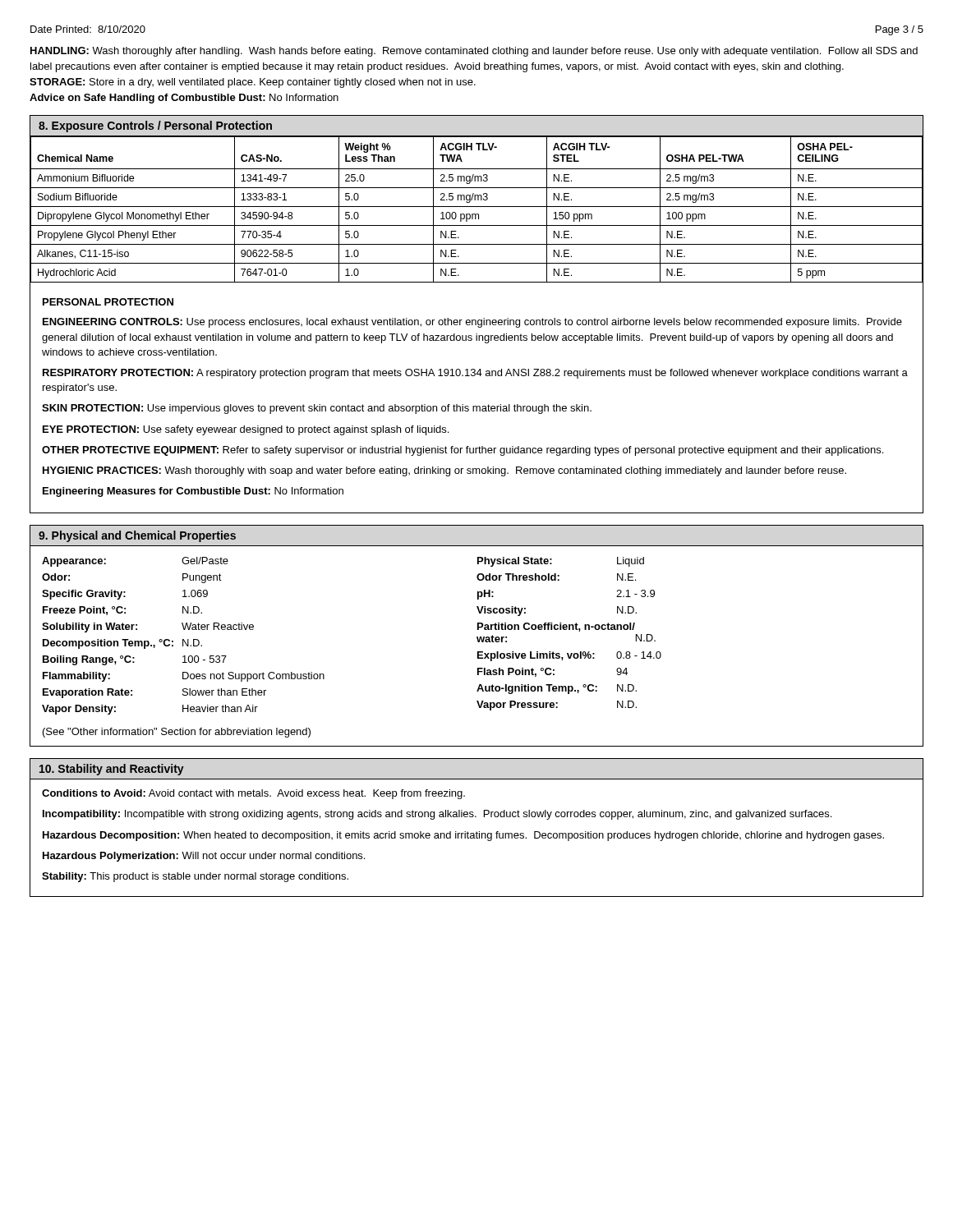Point to the region starting "Flammability:Does not Support Combustion"
The height and width of the screenshot is (1232, 953).
[x=183, y=676]
